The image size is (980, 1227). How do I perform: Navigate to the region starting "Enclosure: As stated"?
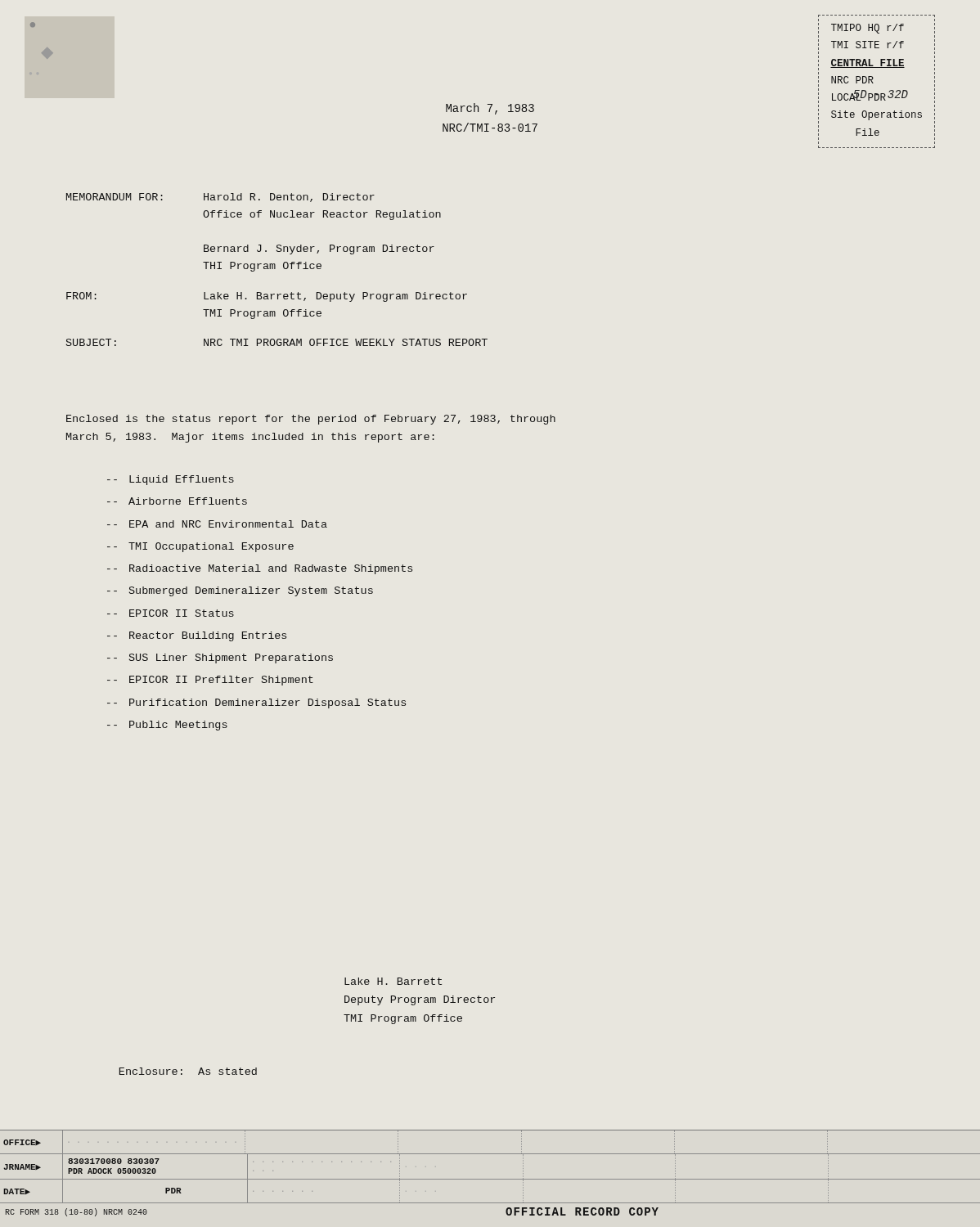pyautogui.click(x=162, y=1072)
